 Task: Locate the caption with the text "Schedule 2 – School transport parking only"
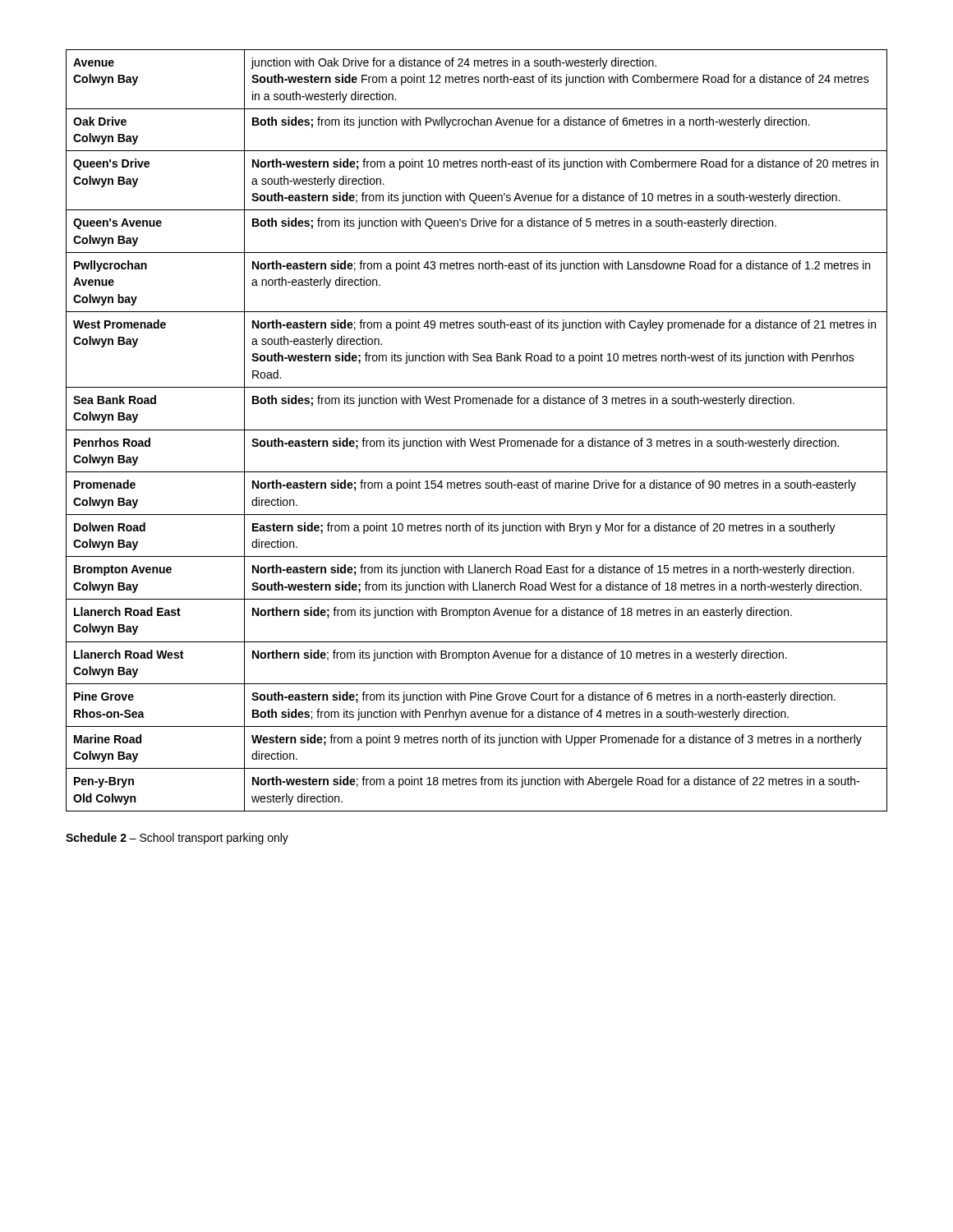[177, 838]
